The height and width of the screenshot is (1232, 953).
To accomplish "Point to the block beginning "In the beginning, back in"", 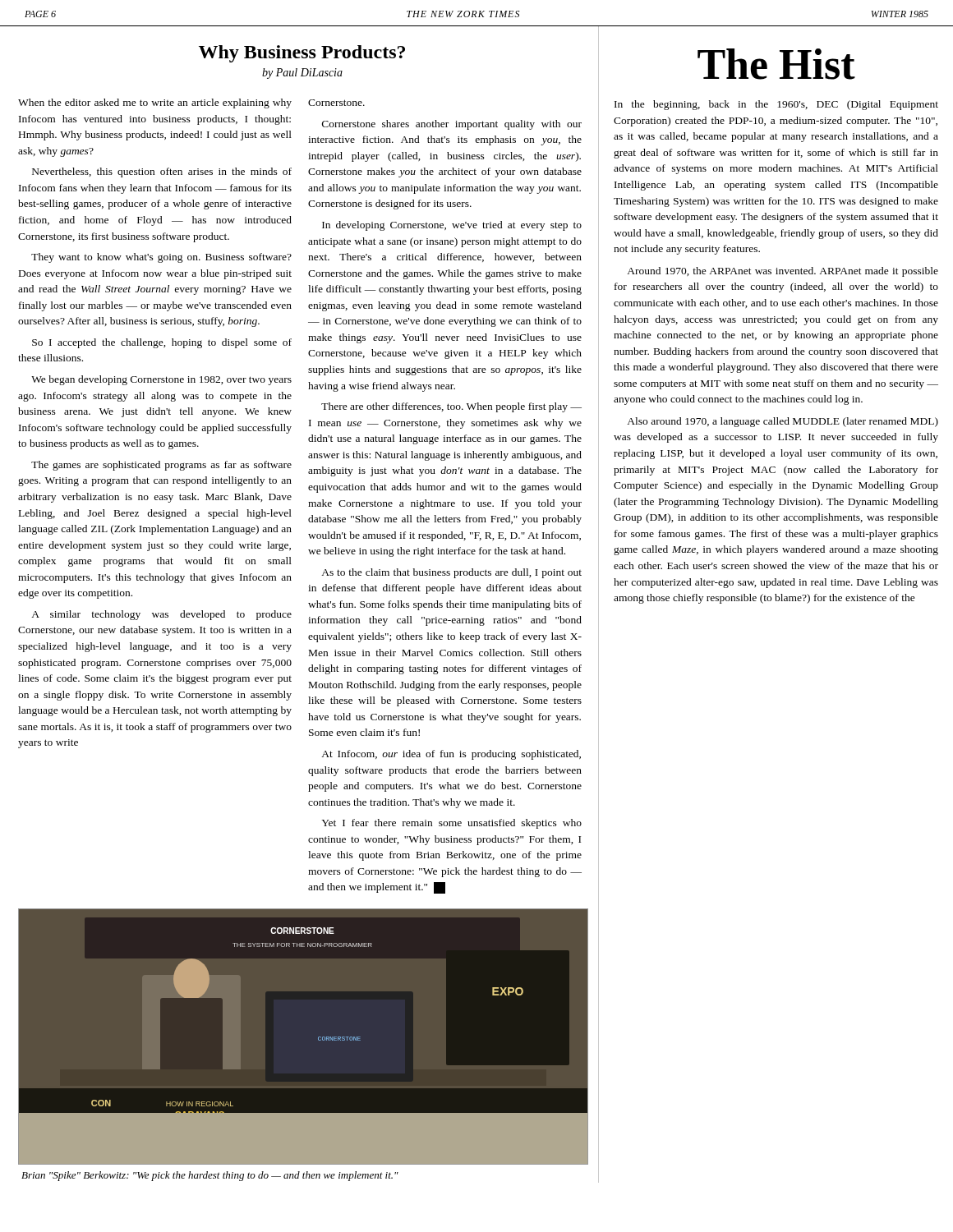I will pos(776,351).
